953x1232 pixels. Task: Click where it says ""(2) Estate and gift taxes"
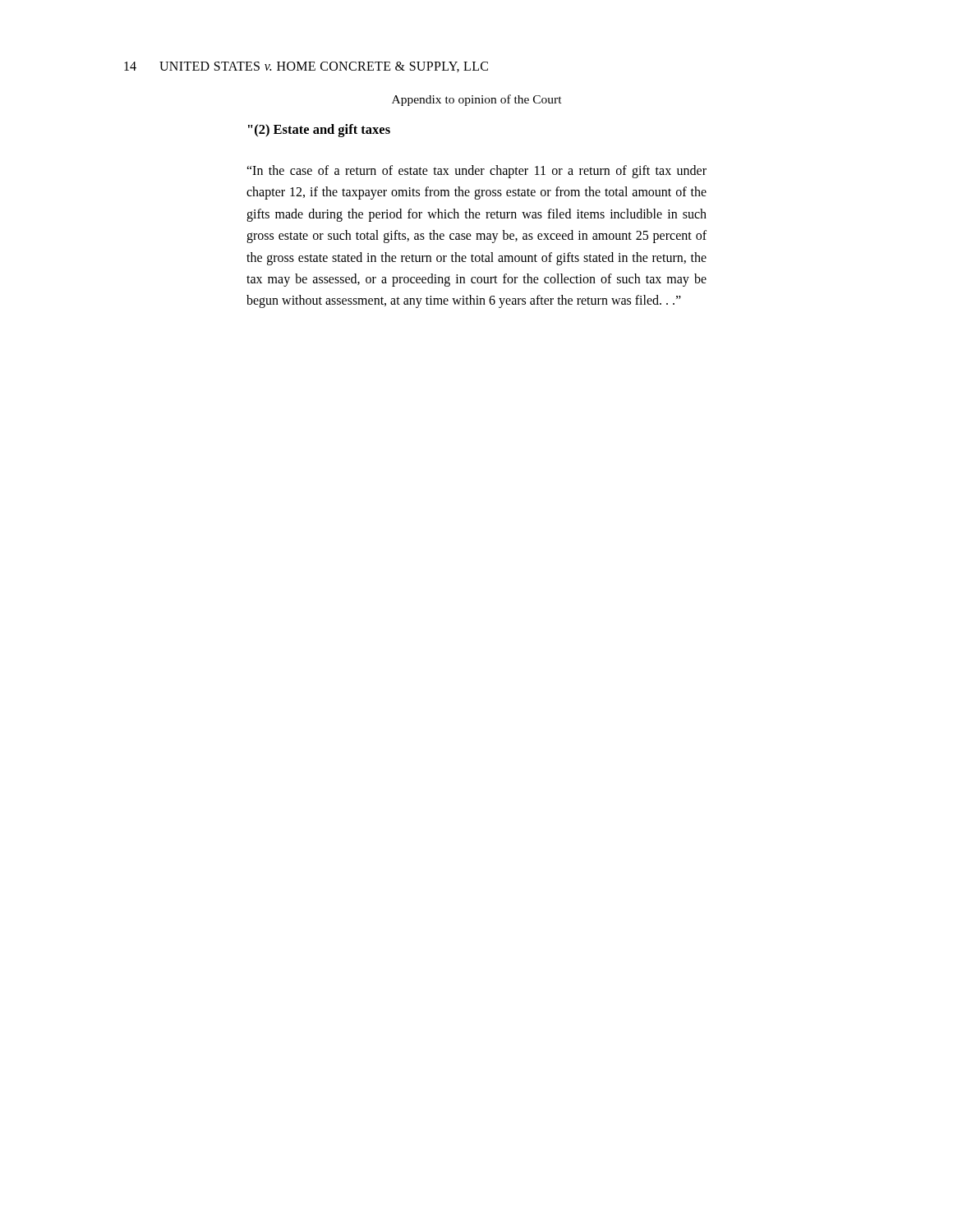click(318, 129)
